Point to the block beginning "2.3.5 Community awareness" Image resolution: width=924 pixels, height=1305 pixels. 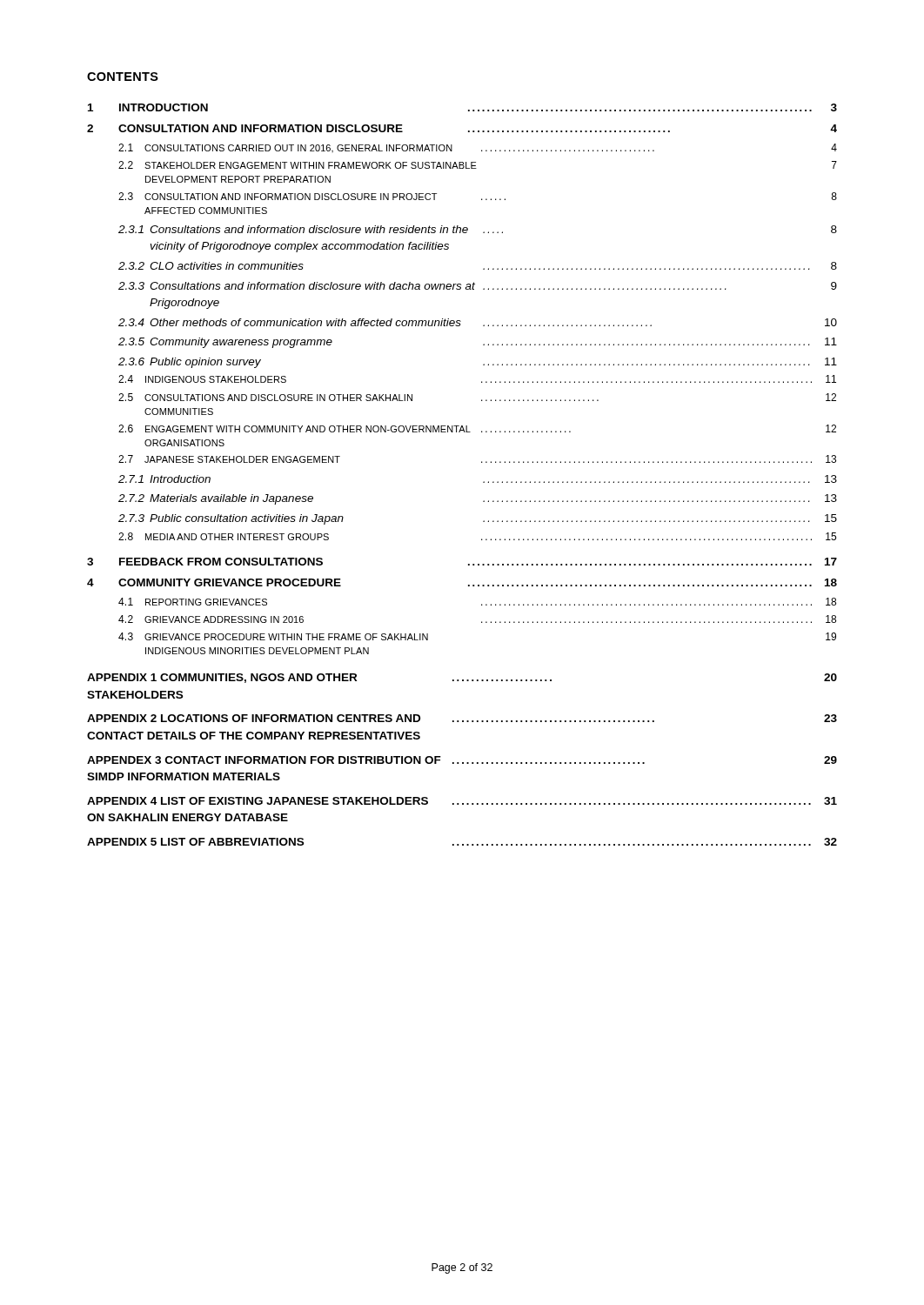(x=478, y=342)
